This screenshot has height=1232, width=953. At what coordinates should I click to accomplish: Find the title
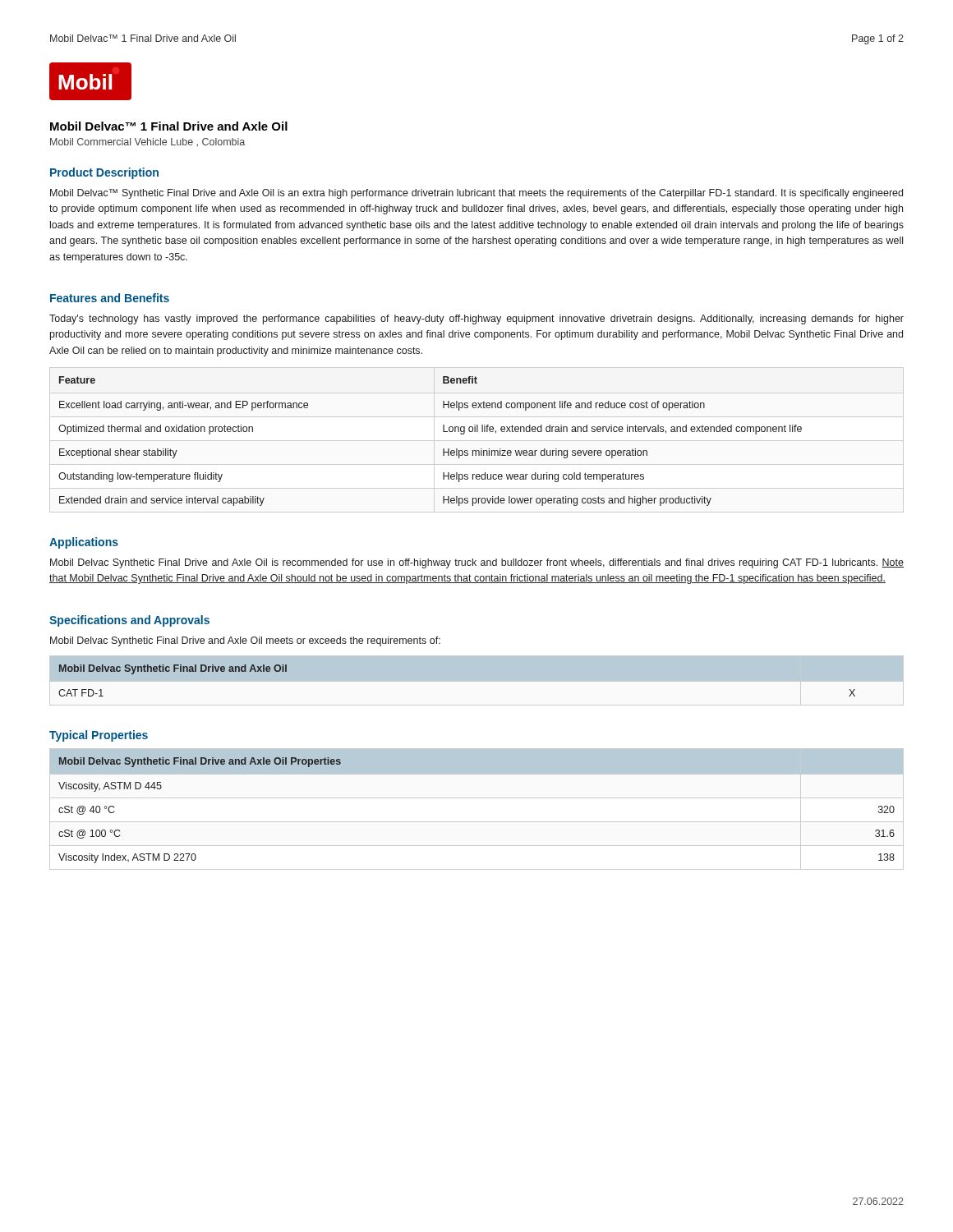click(169, 126)
